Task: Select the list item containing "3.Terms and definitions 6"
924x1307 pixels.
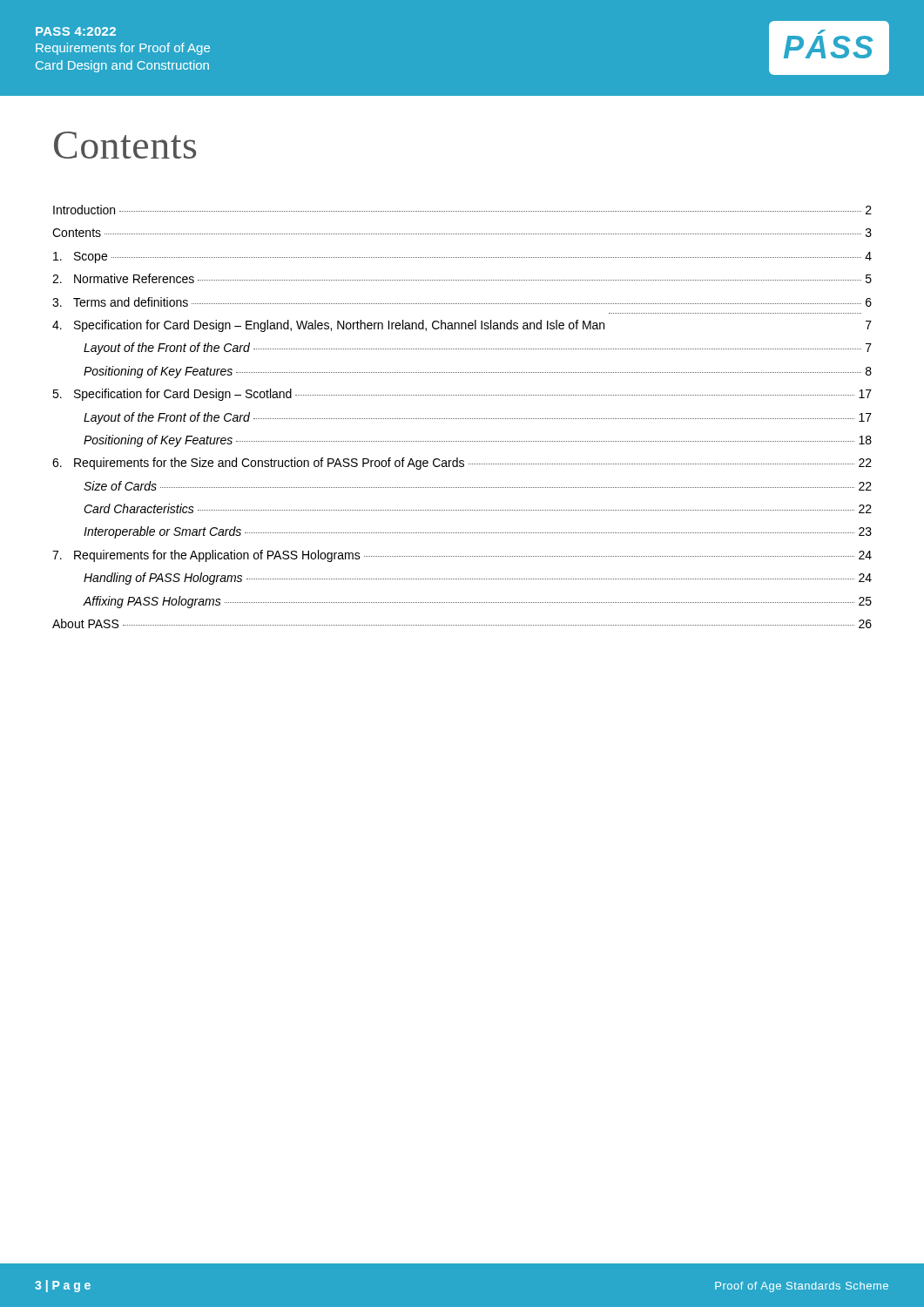Action: [462, 302]
